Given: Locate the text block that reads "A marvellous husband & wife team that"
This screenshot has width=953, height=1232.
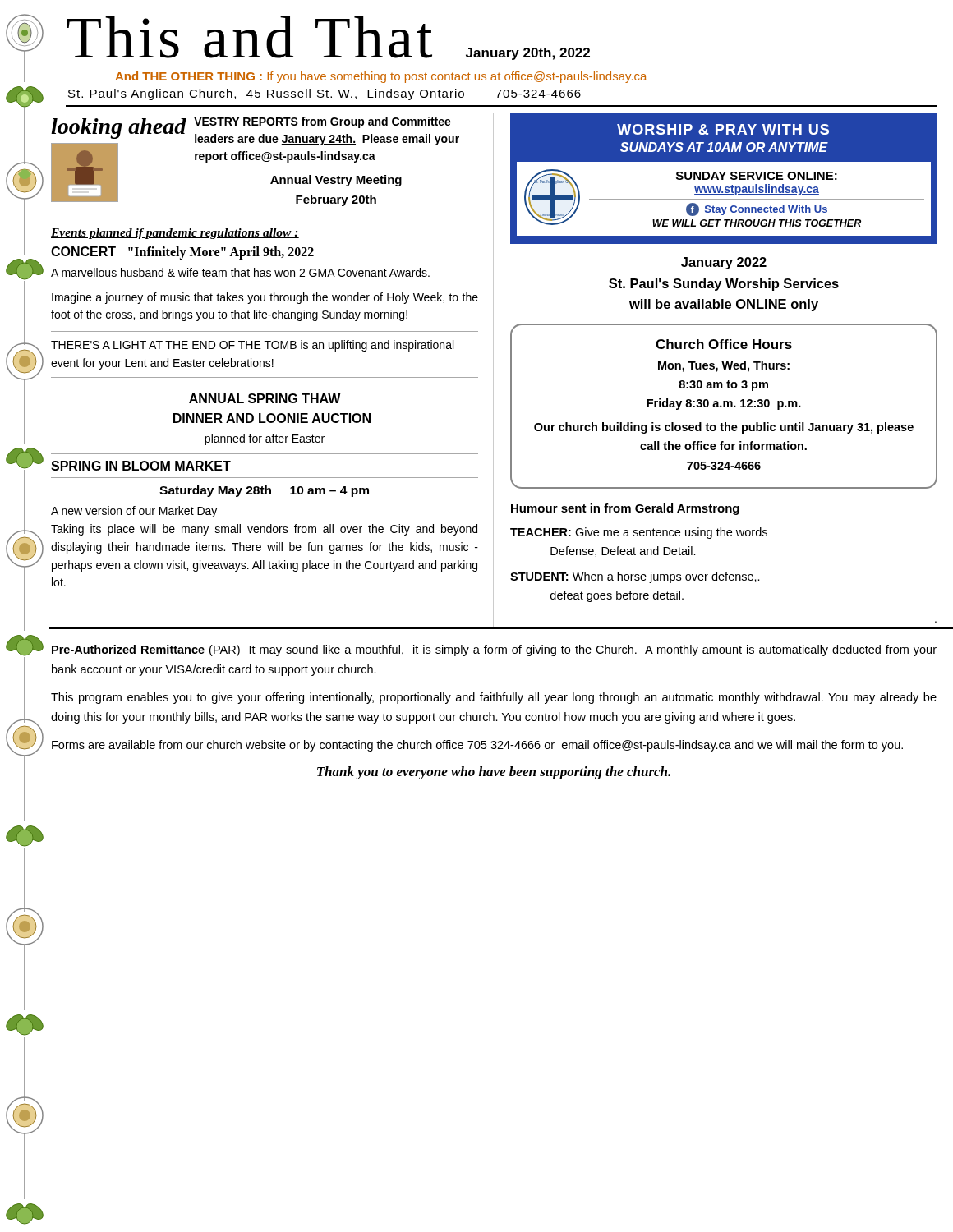Looking at the screenshot, I should (x=265, y=273).
